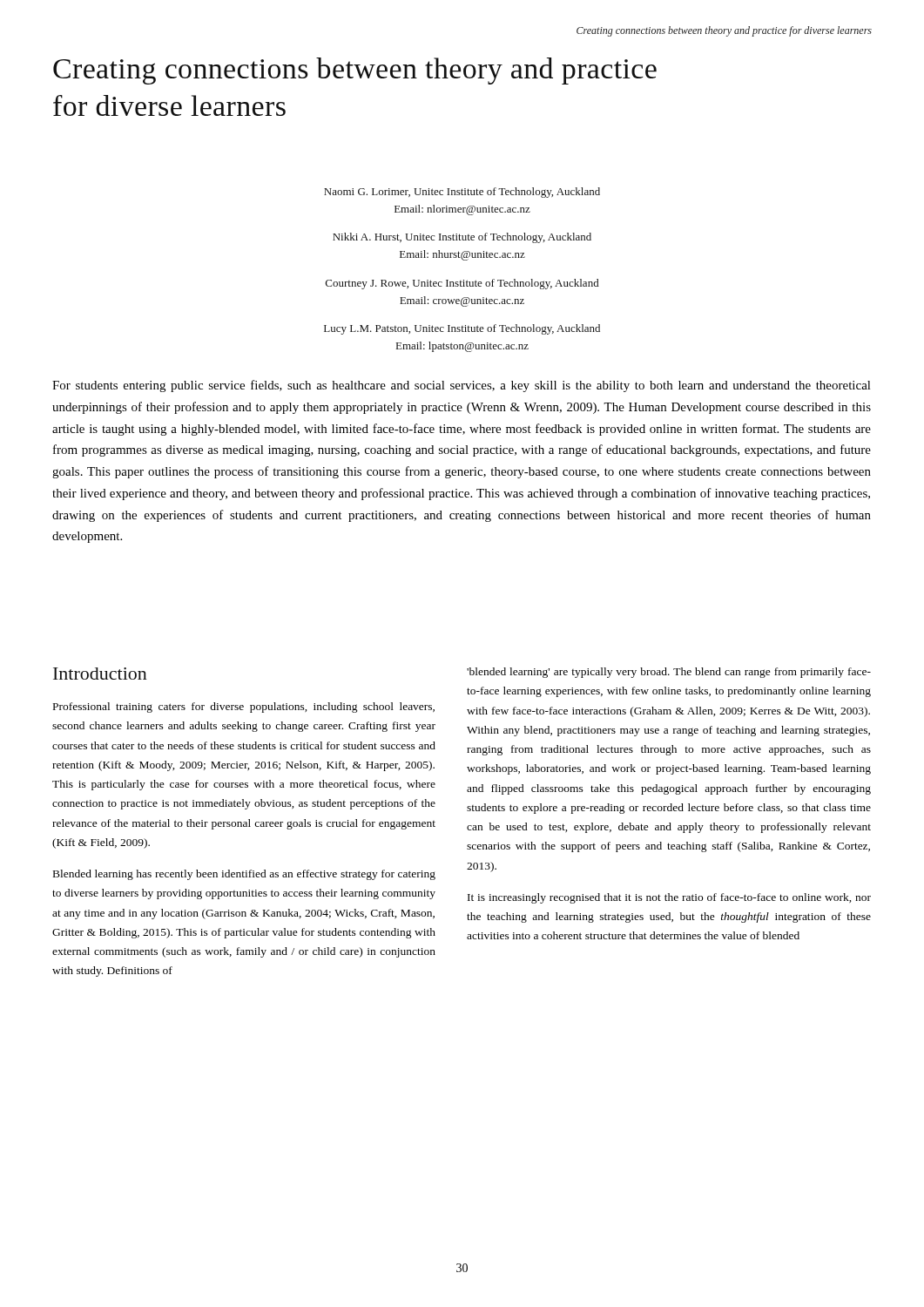Click on the text block that reads "Blended learning has recently been identified"
The height and width of the screenshot is (1307, 924).
(x=244, y=923)
